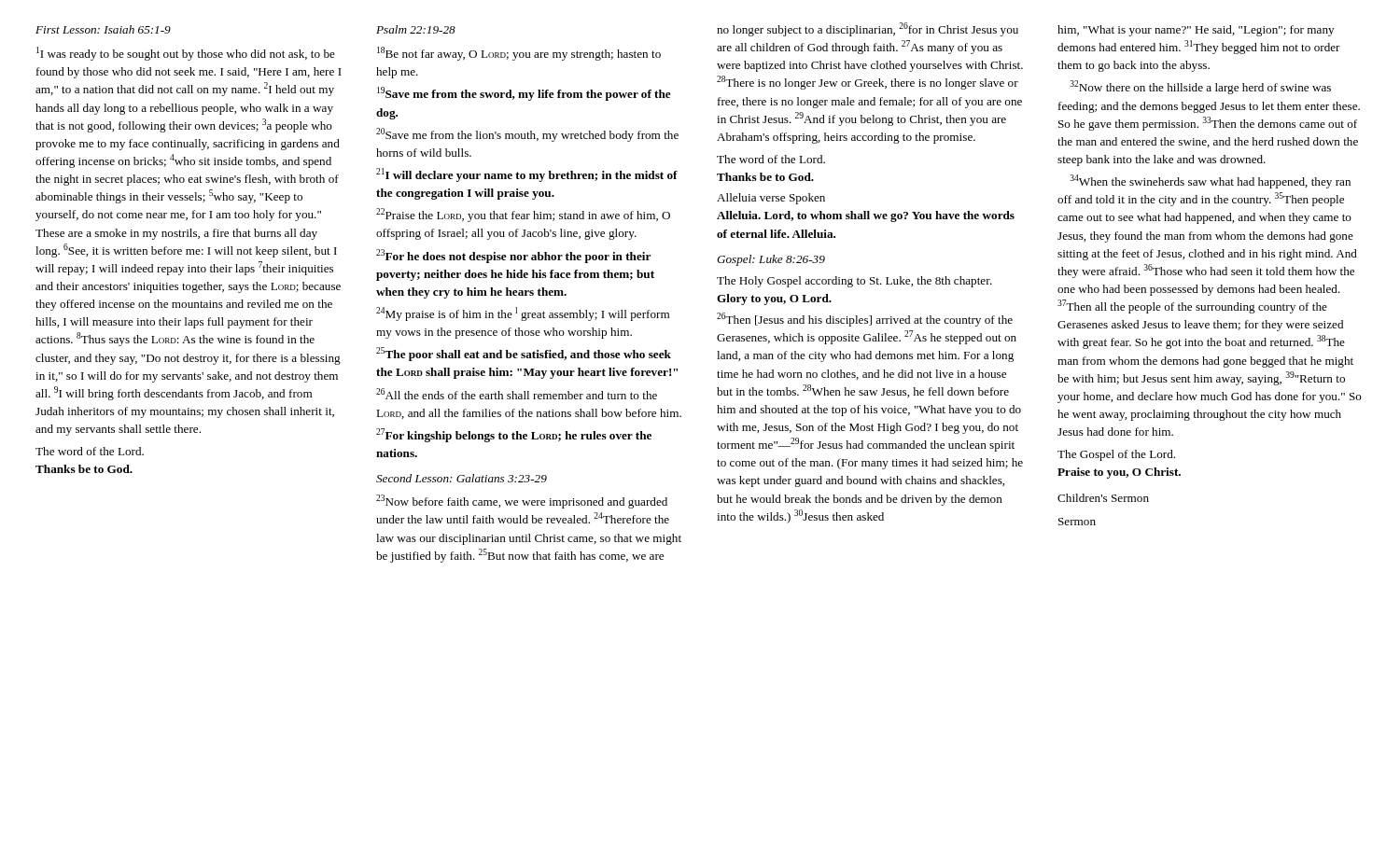This screenshot has width=1400, height=850.
Task: Find "First Lesson: Isaiah 65:1-9" on this page
Action: (x=103, y=29)
